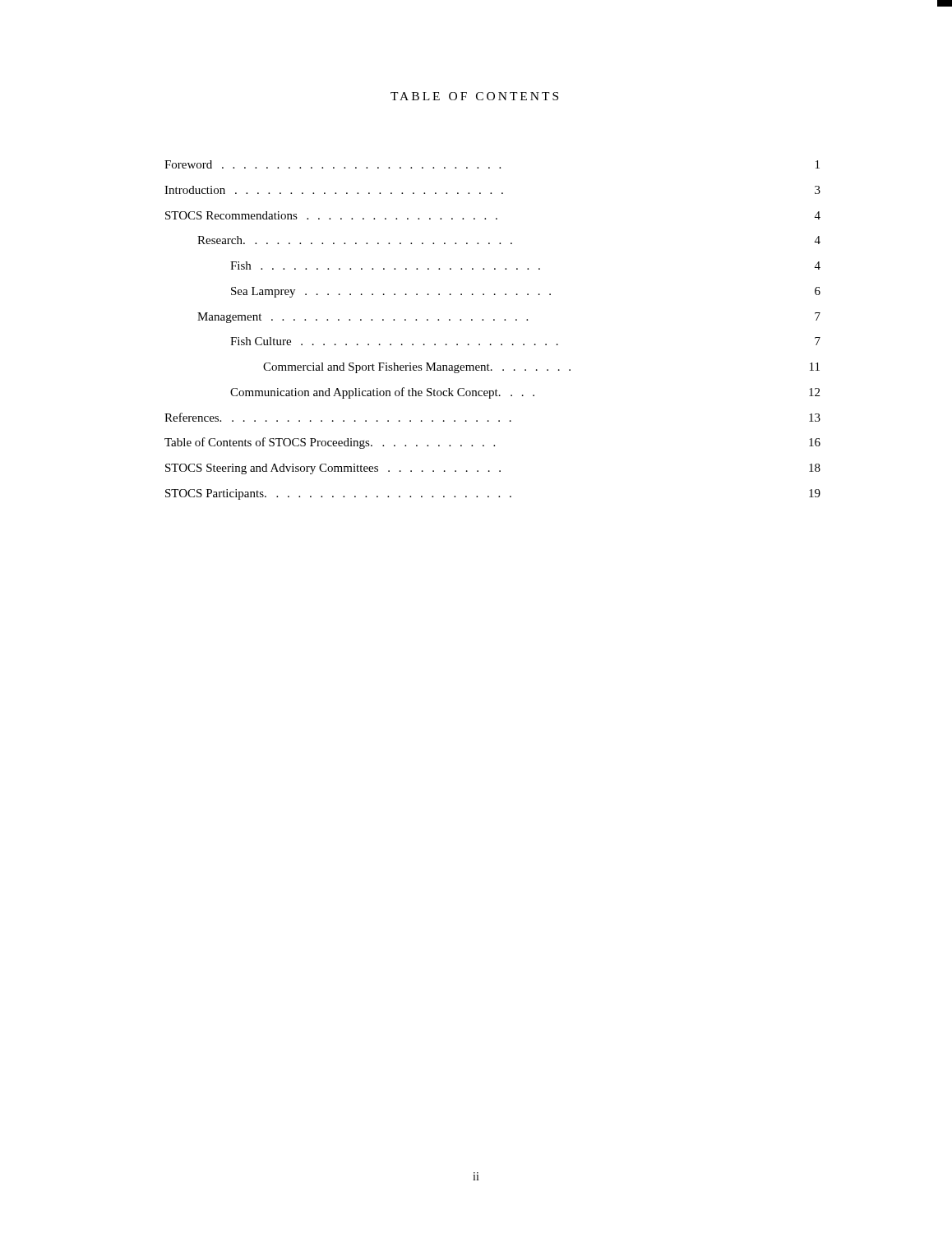The image size is (952, 1233).
Task: Locate the title
Action: coord(476,96)
